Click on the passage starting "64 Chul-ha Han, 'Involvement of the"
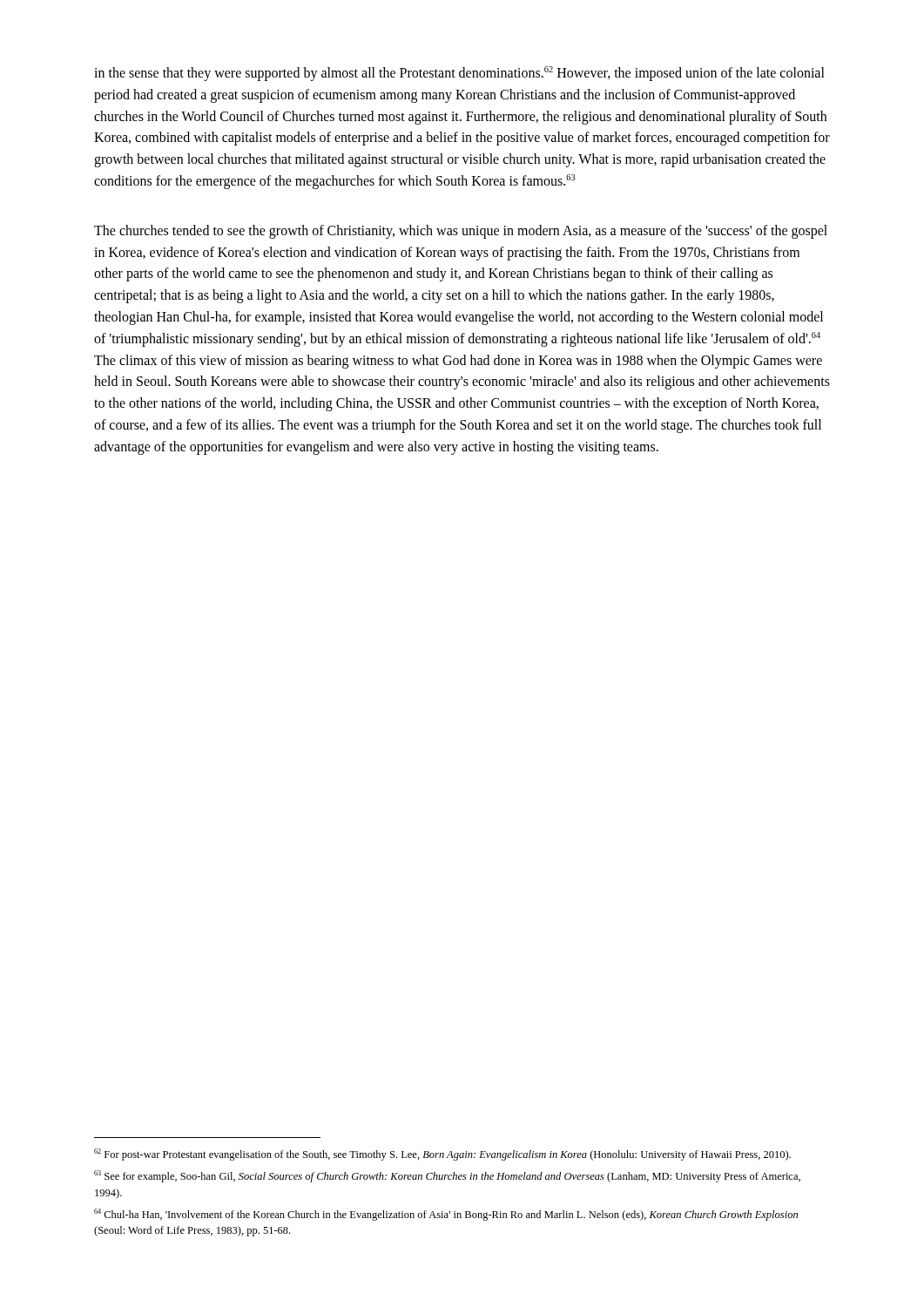Viewport: 924px width, 1307px height. [x=446, y=1222]
